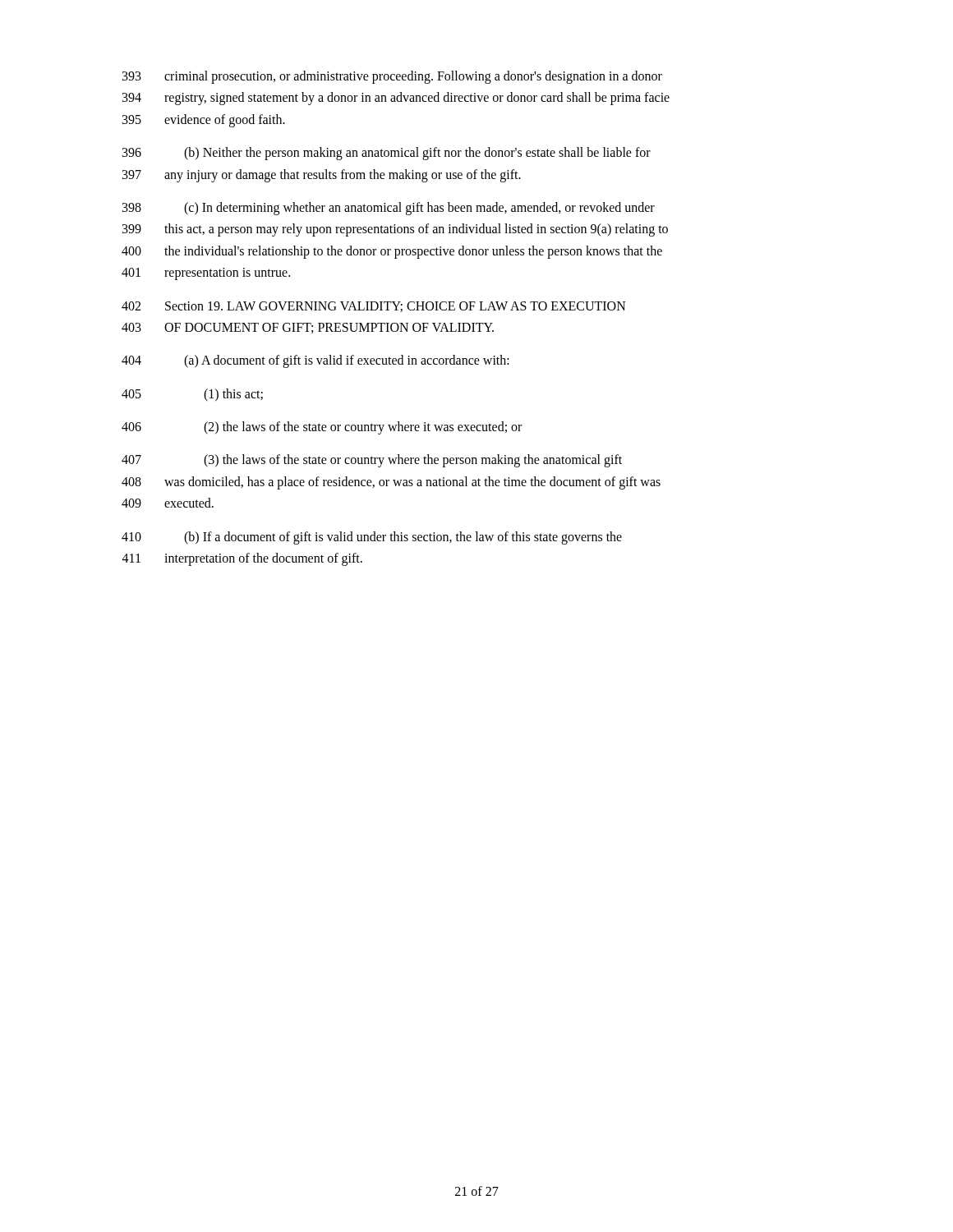Find the region starting "408 was domiciled, has a"

[476, 493]
